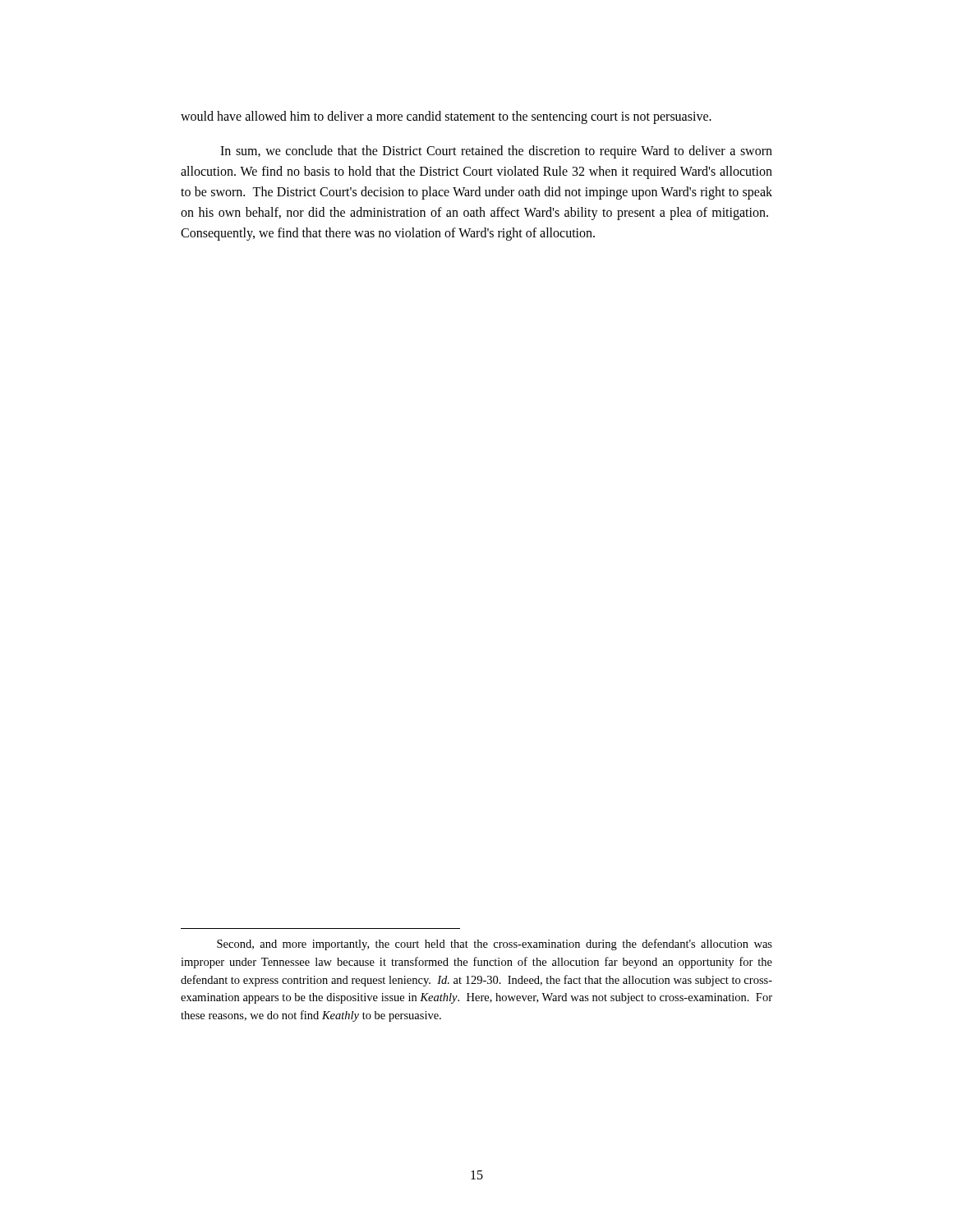Select the block starting "Second, and more importantly, the court held"
Image resolution: width=953 pixels, height=1232 pixels.
click(476, 980)
